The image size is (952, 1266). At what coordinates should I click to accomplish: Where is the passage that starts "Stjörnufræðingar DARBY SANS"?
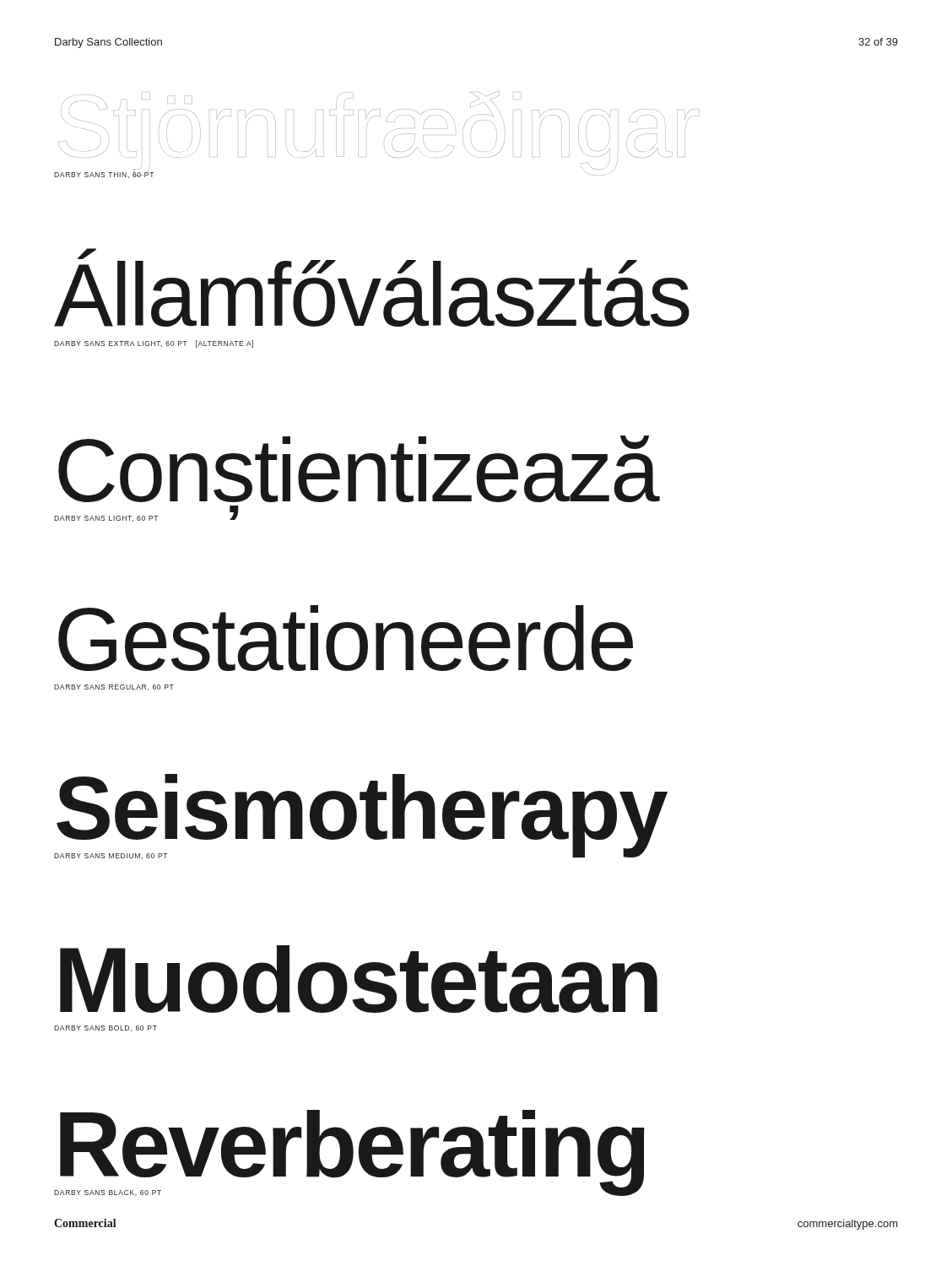tap(377, 132)
